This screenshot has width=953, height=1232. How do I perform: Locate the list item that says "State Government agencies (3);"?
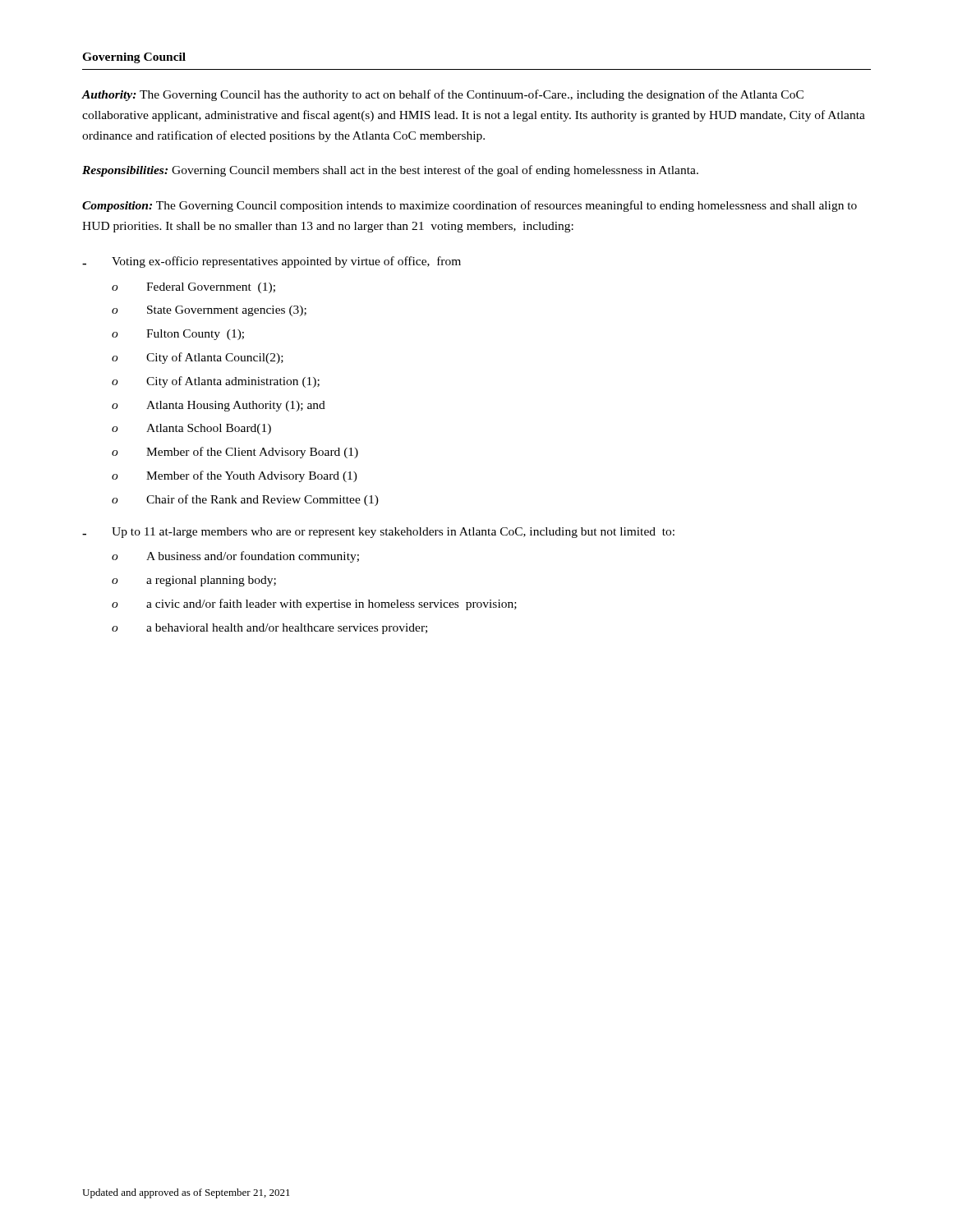point(227,310)
